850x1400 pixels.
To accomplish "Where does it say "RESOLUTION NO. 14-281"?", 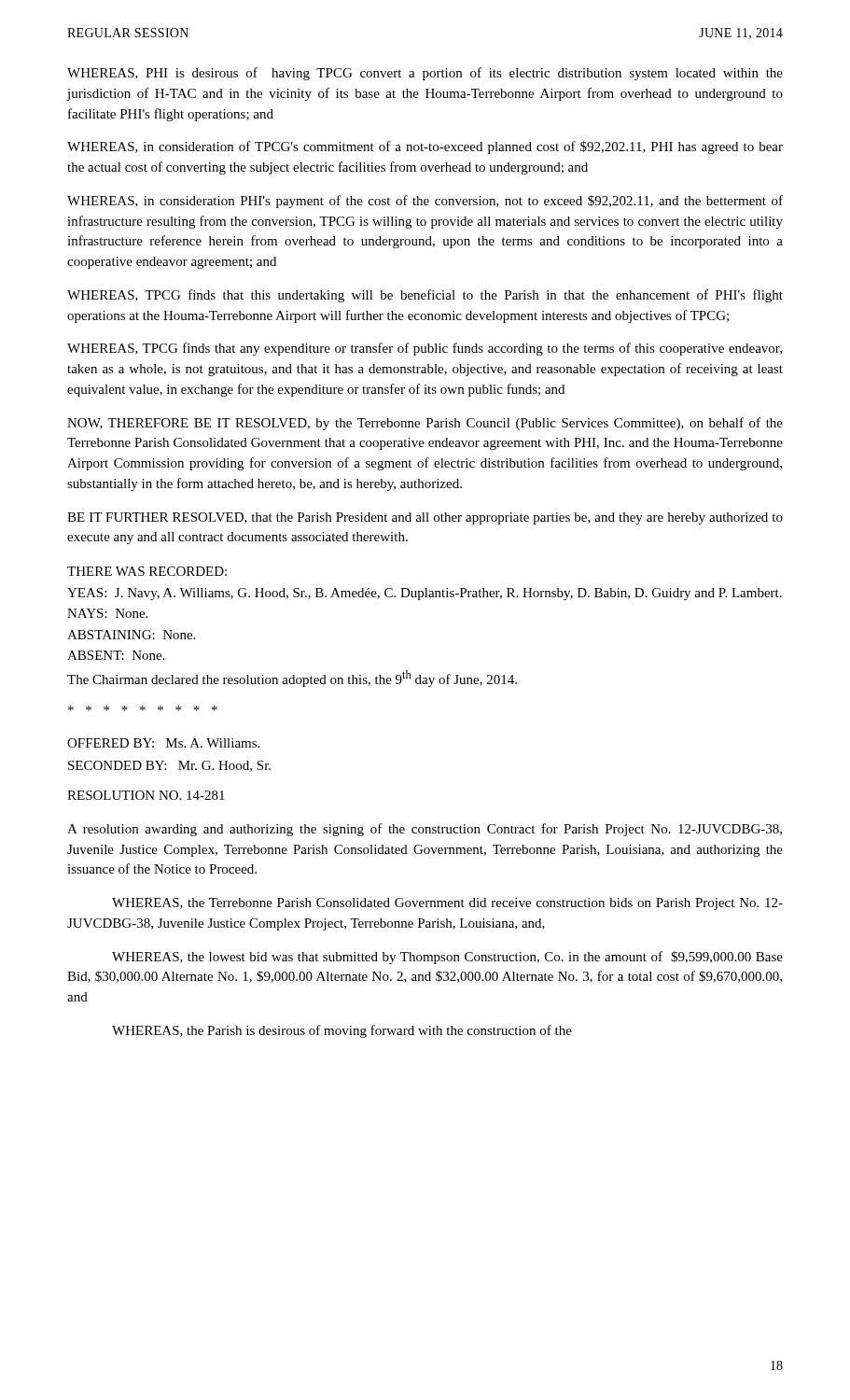I will [x=146, y=795].
